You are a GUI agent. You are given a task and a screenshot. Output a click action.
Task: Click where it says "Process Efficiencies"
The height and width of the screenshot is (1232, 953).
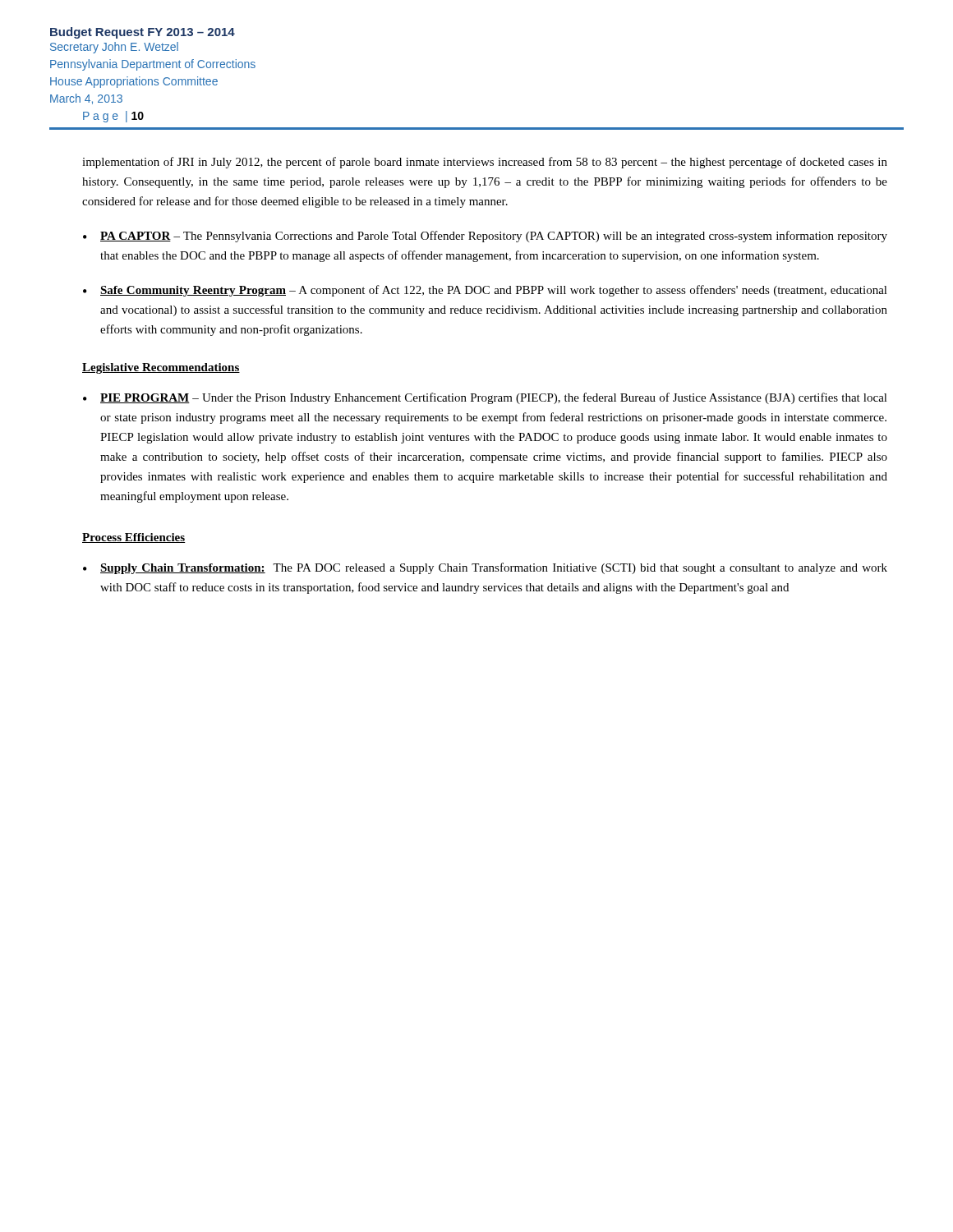(x=134, y=537)
